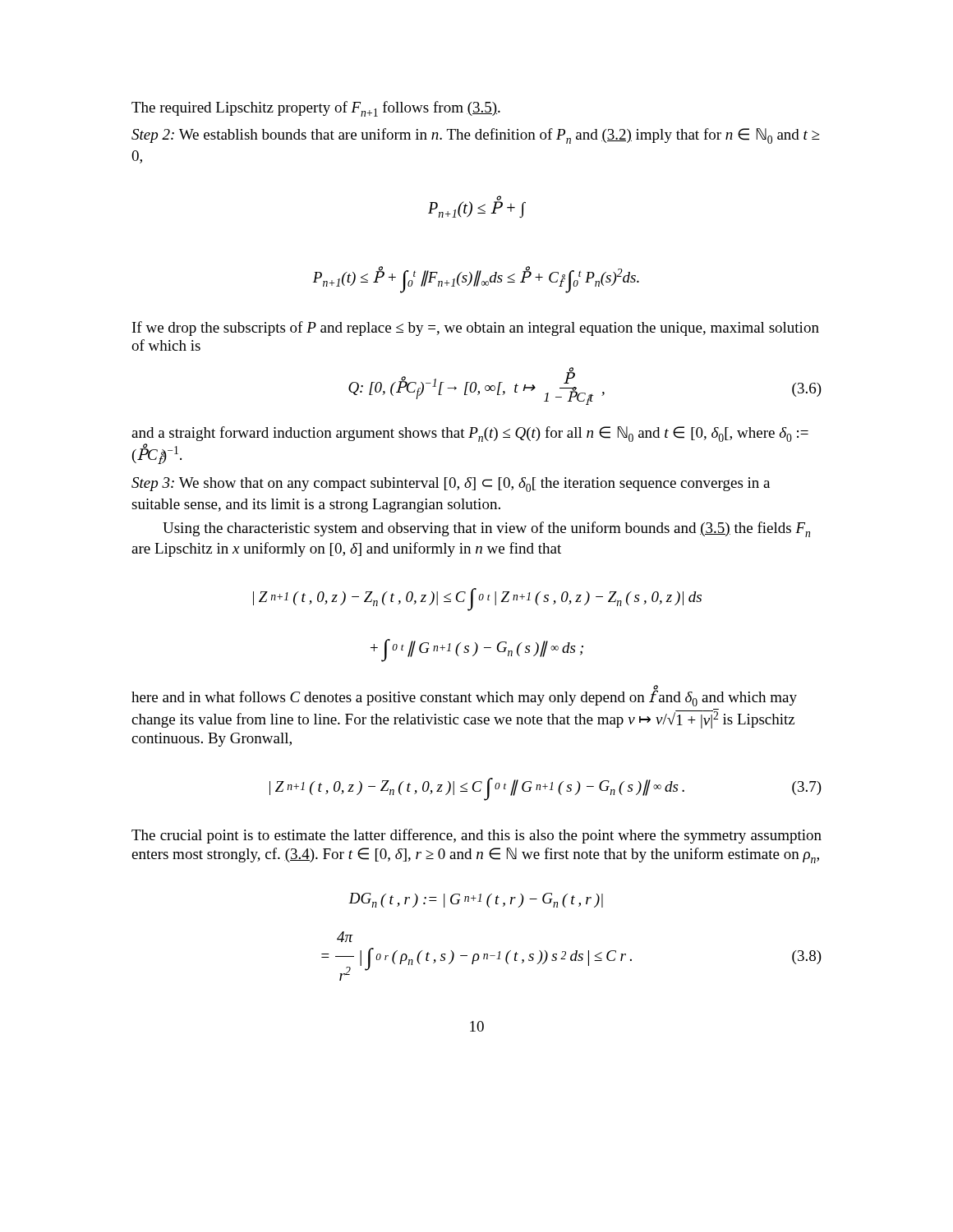The width and height of the screenshot is (953, 1232).
Task: Point to the text starting "DGn(t, r) := |Gn+1(t,"
Action: coord(476,900)
